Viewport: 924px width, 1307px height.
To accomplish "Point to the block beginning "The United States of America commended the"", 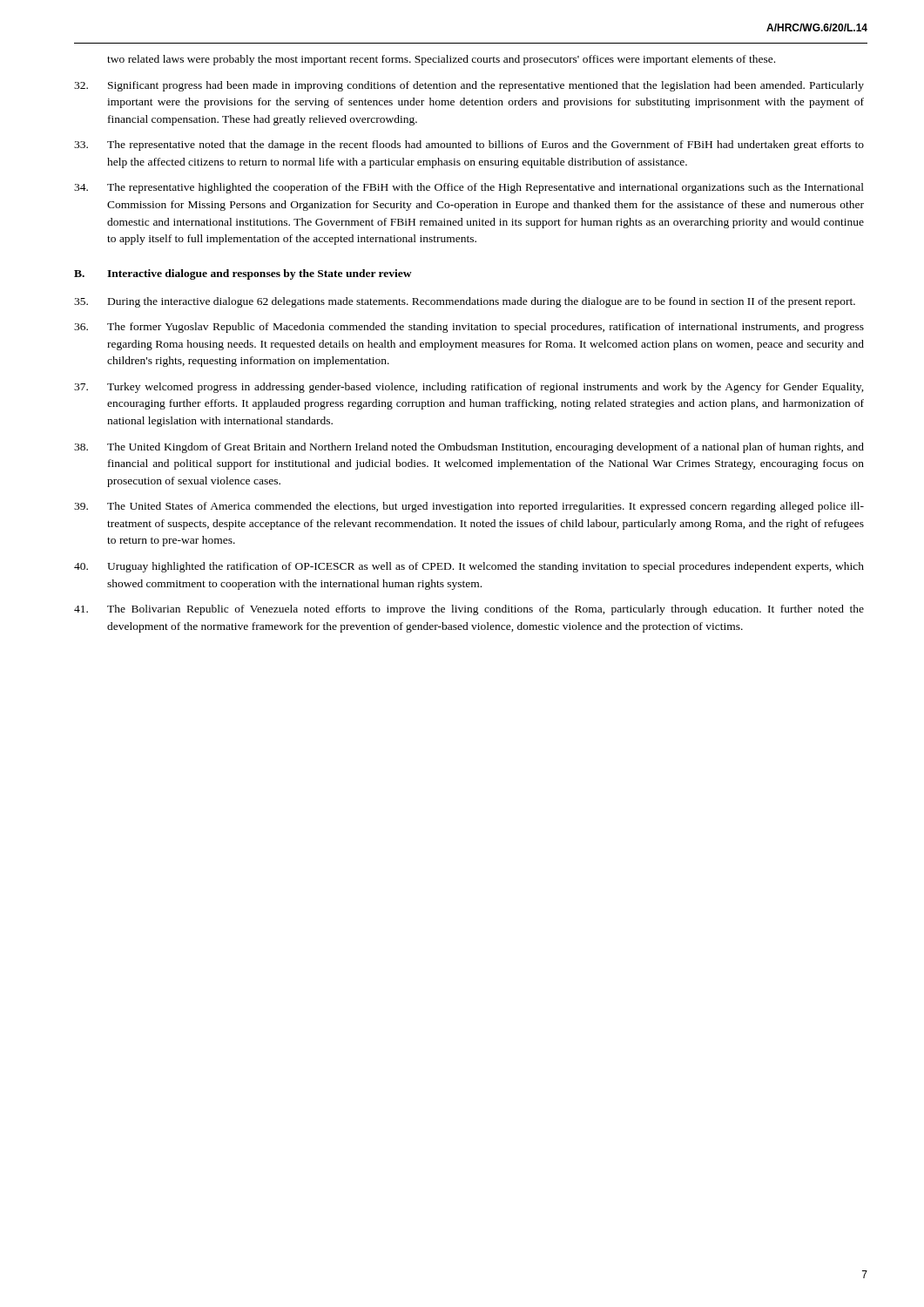I will coord(469,523).
